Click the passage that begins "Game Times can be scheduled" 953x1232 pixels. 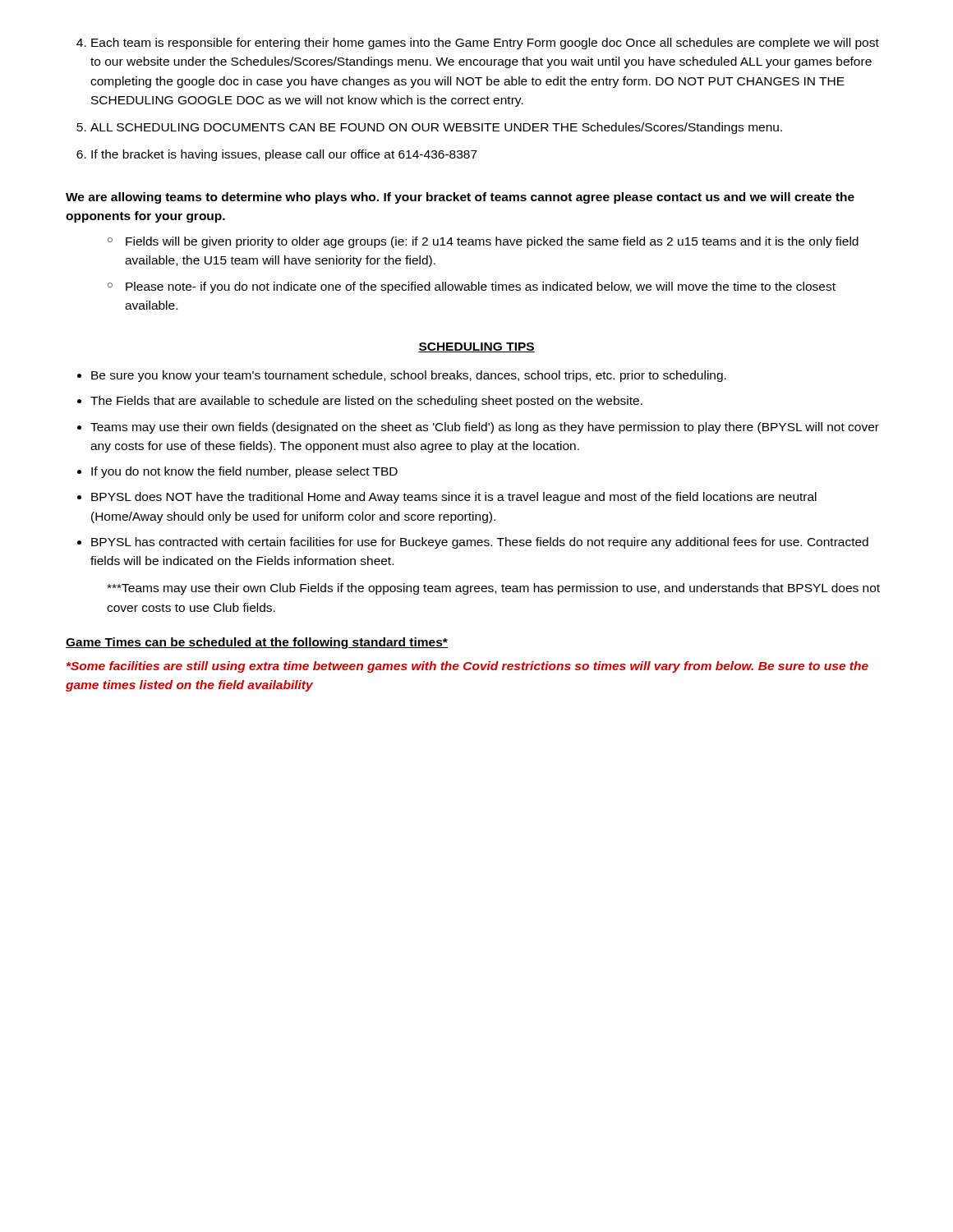tap(257, 642)
